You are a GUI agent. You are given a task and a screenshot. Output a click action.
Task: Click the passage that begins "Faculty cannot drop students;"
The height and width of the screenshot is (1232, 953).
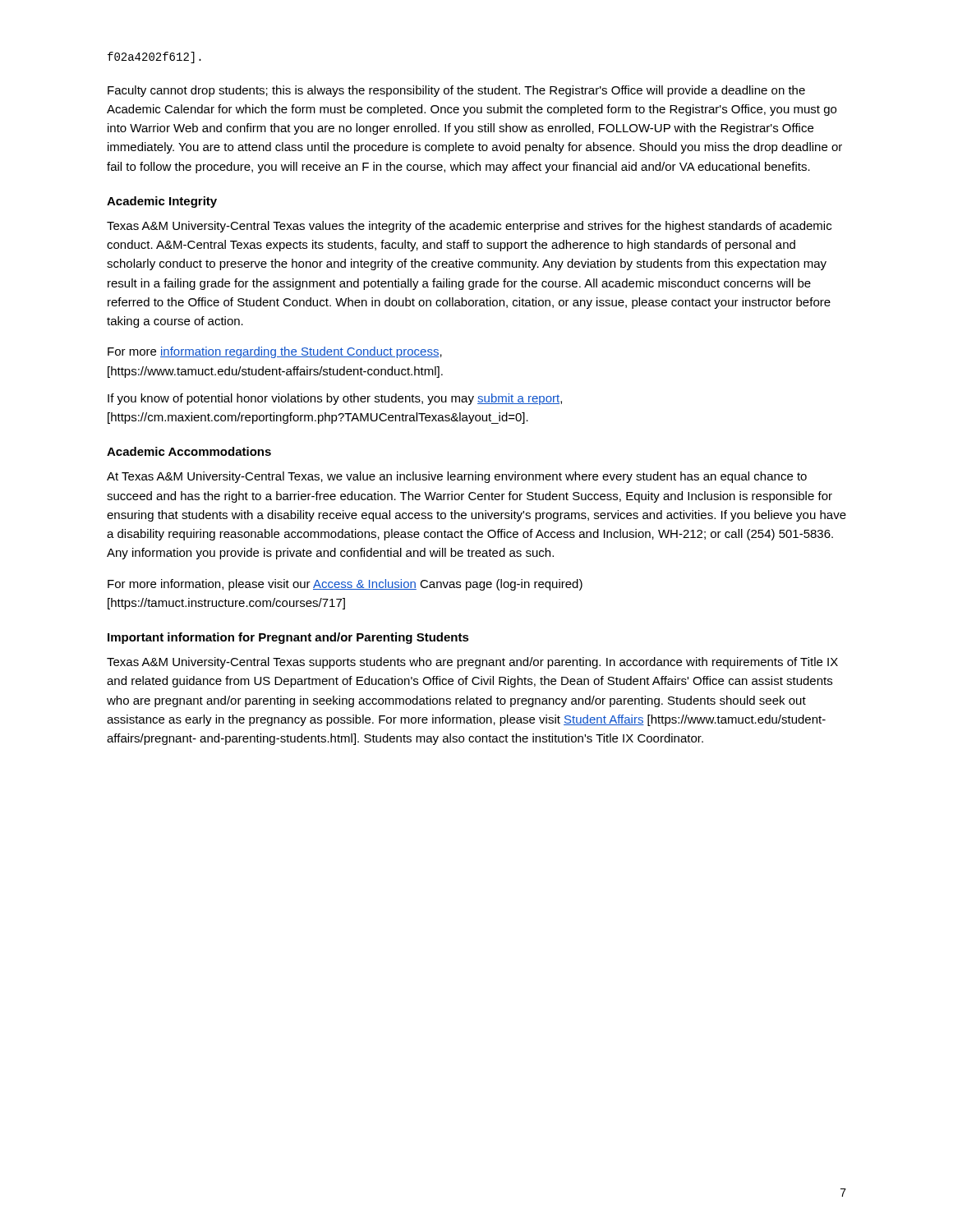[x=475, y=128]
